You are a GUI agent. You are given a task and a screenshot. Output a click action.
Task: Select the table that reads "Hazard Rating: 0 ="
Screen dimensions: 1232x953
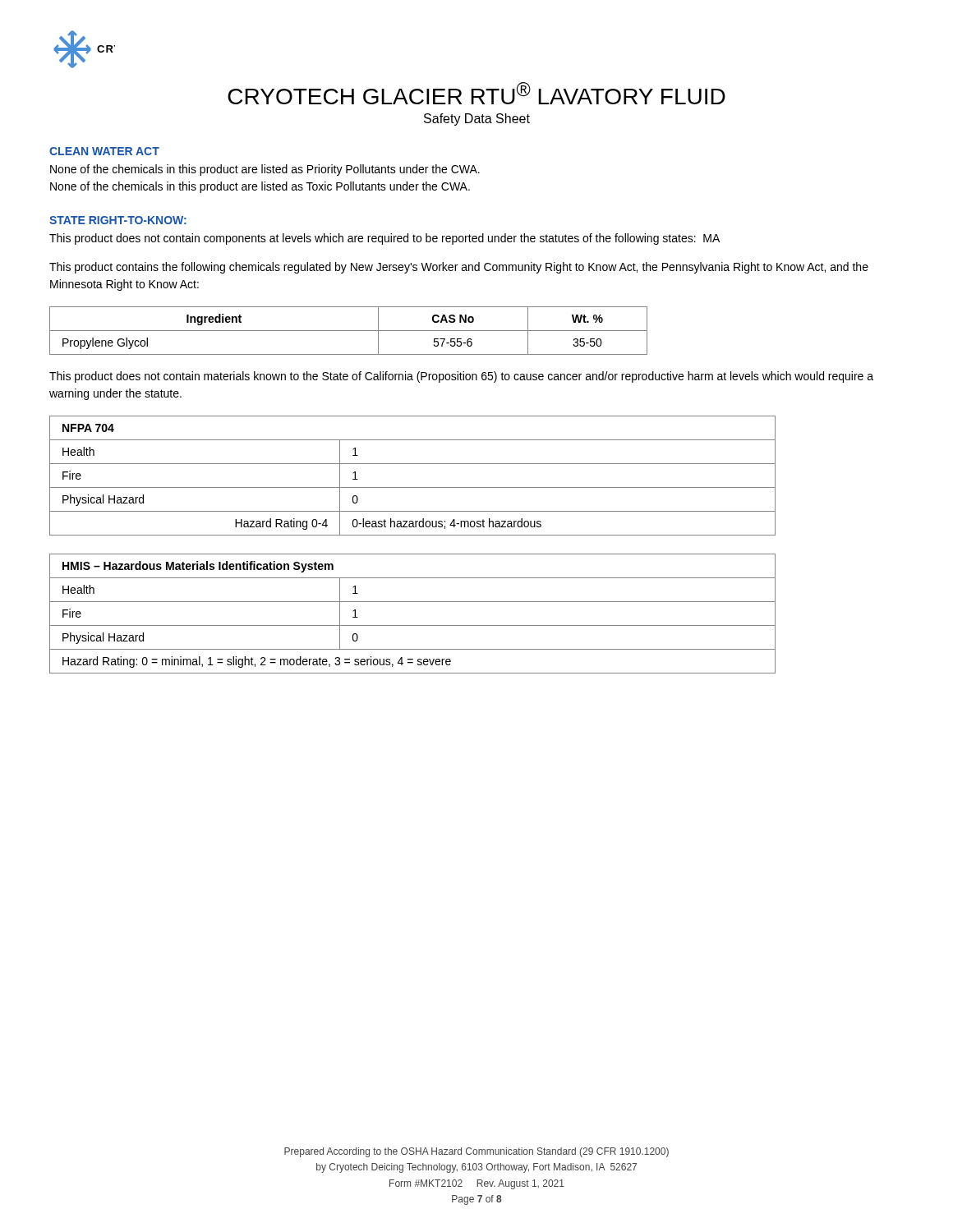[476, 614]
